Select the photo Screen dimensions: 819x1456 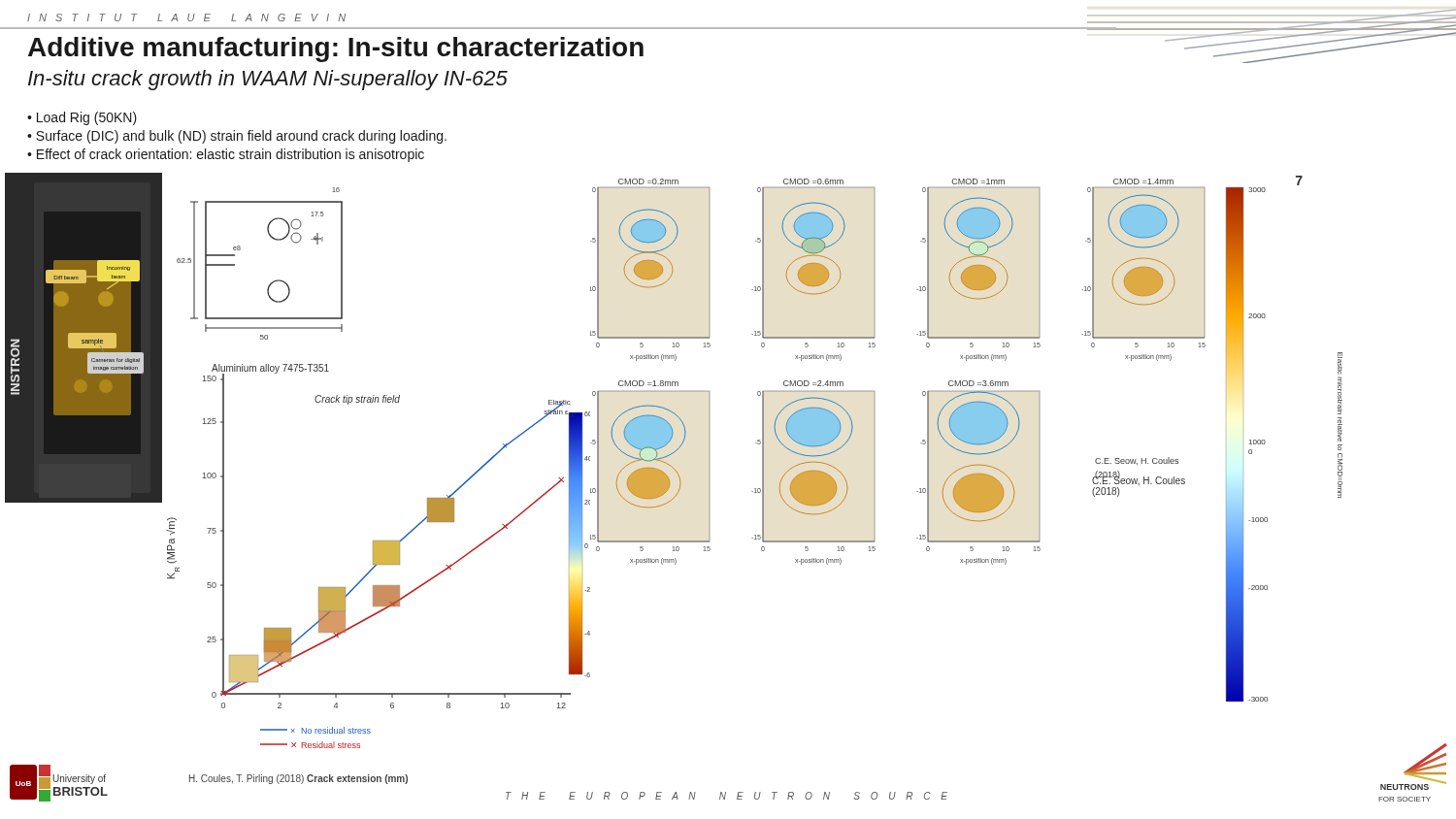pos(83,338)
